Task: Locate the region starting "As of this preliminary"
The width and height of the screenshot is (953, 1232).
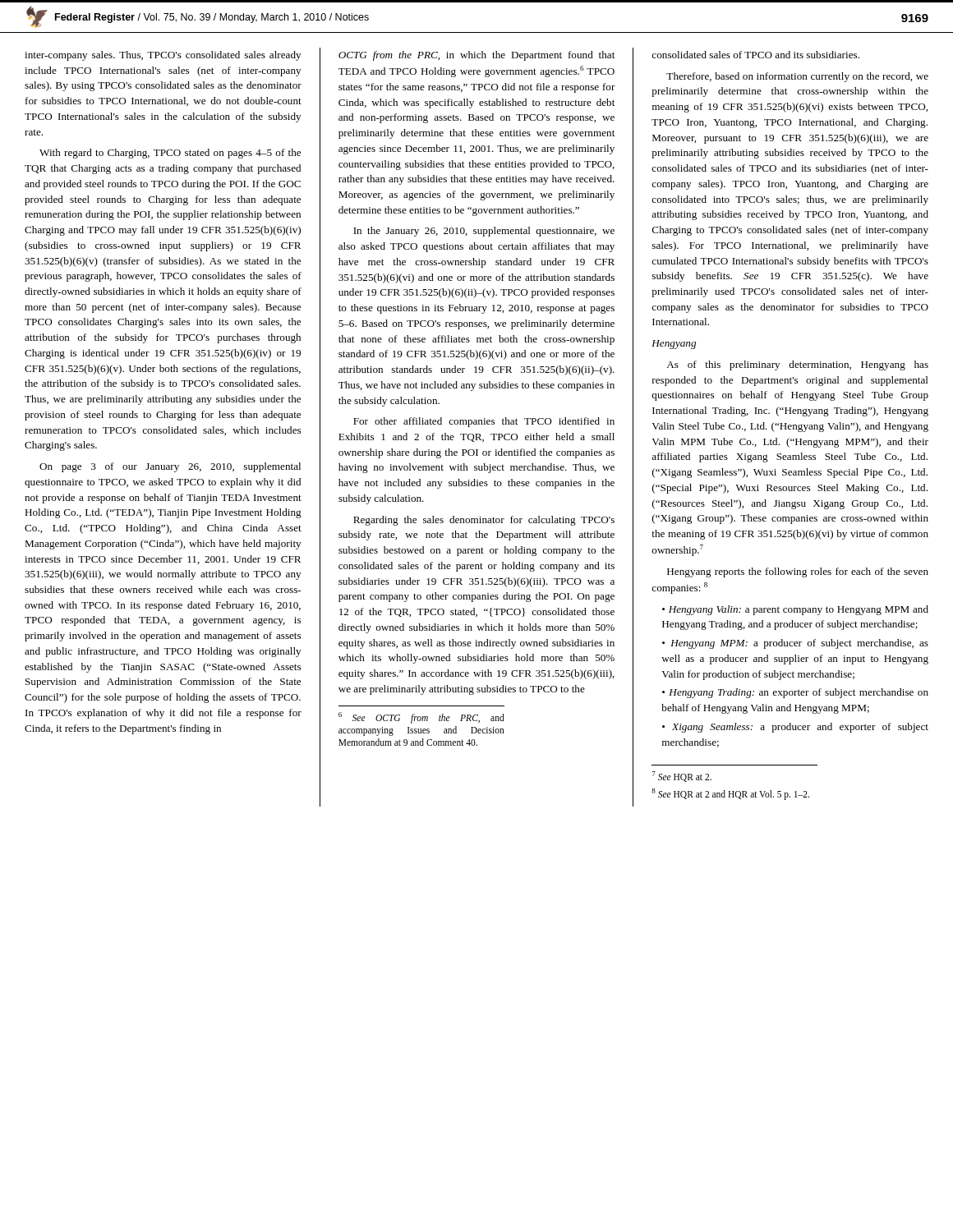Action: (790, 477)
